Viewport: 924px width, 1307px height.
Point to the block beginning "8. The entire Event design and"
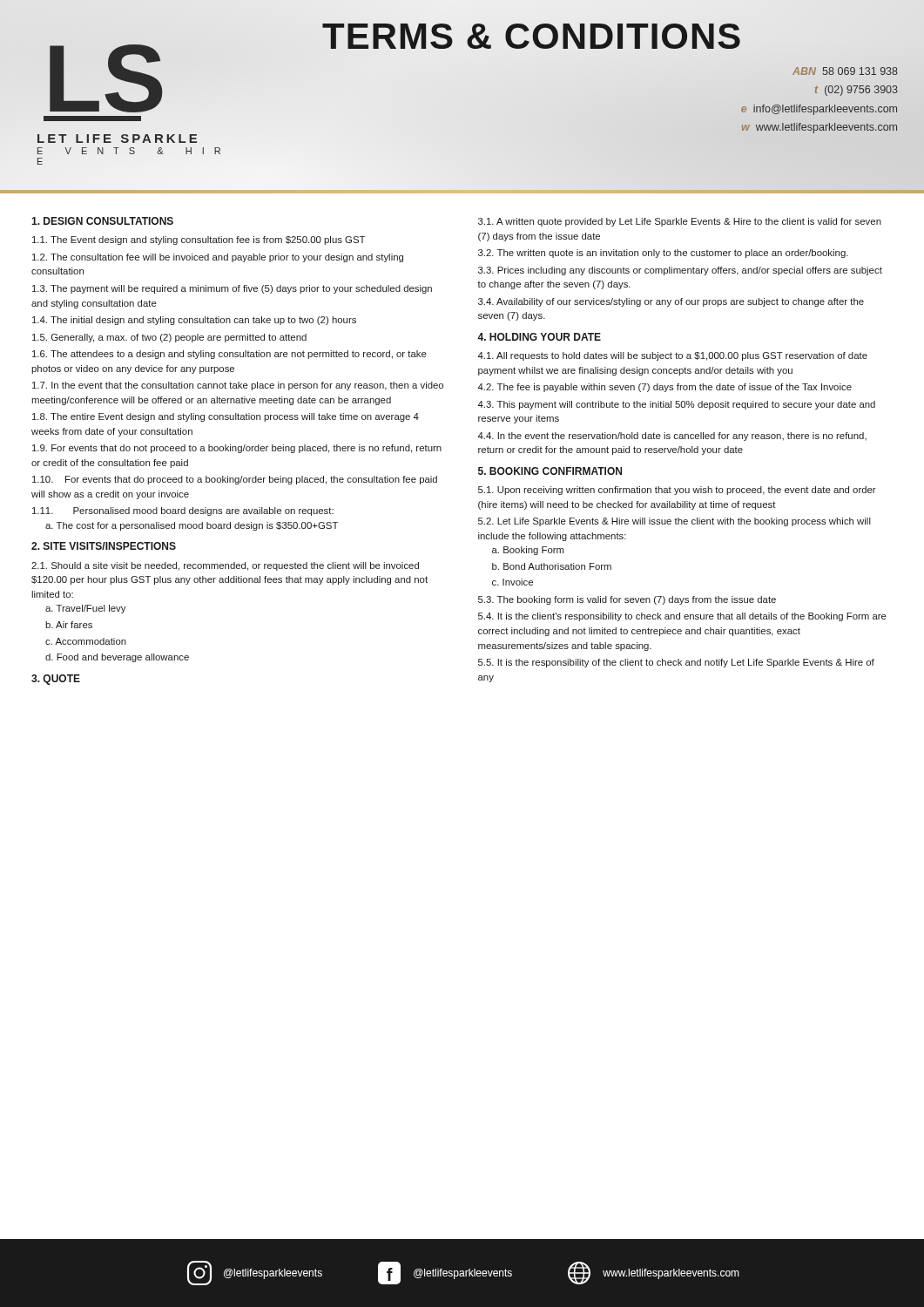click(225, 424)
